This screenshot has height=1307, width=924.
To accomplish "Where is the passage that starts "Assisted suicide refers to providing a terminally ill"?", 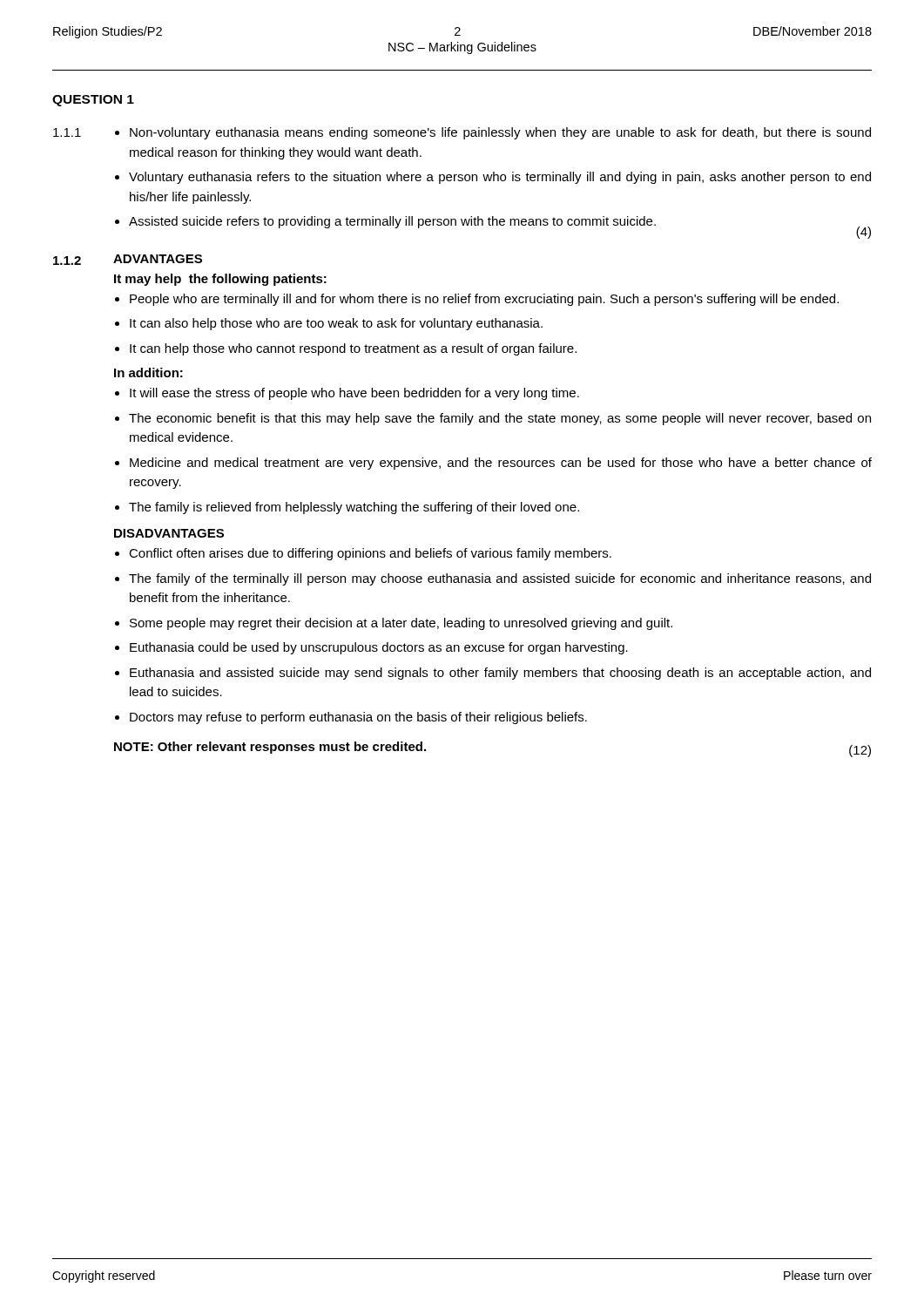I will 393,221.
